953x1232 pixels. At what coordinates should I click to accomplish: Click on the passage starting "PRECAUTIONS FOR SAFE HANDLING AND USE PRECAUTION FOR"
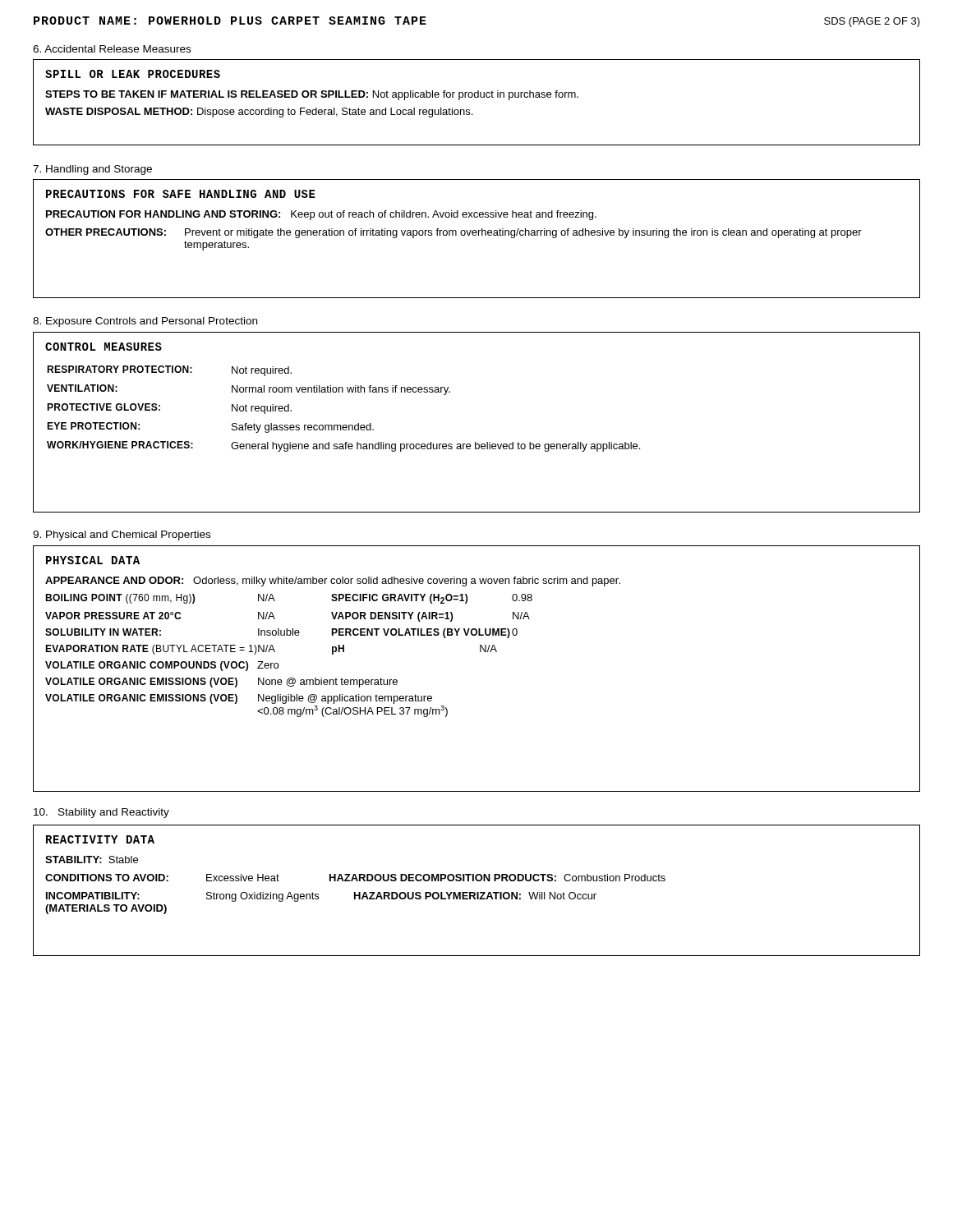(x=476, y=219)
